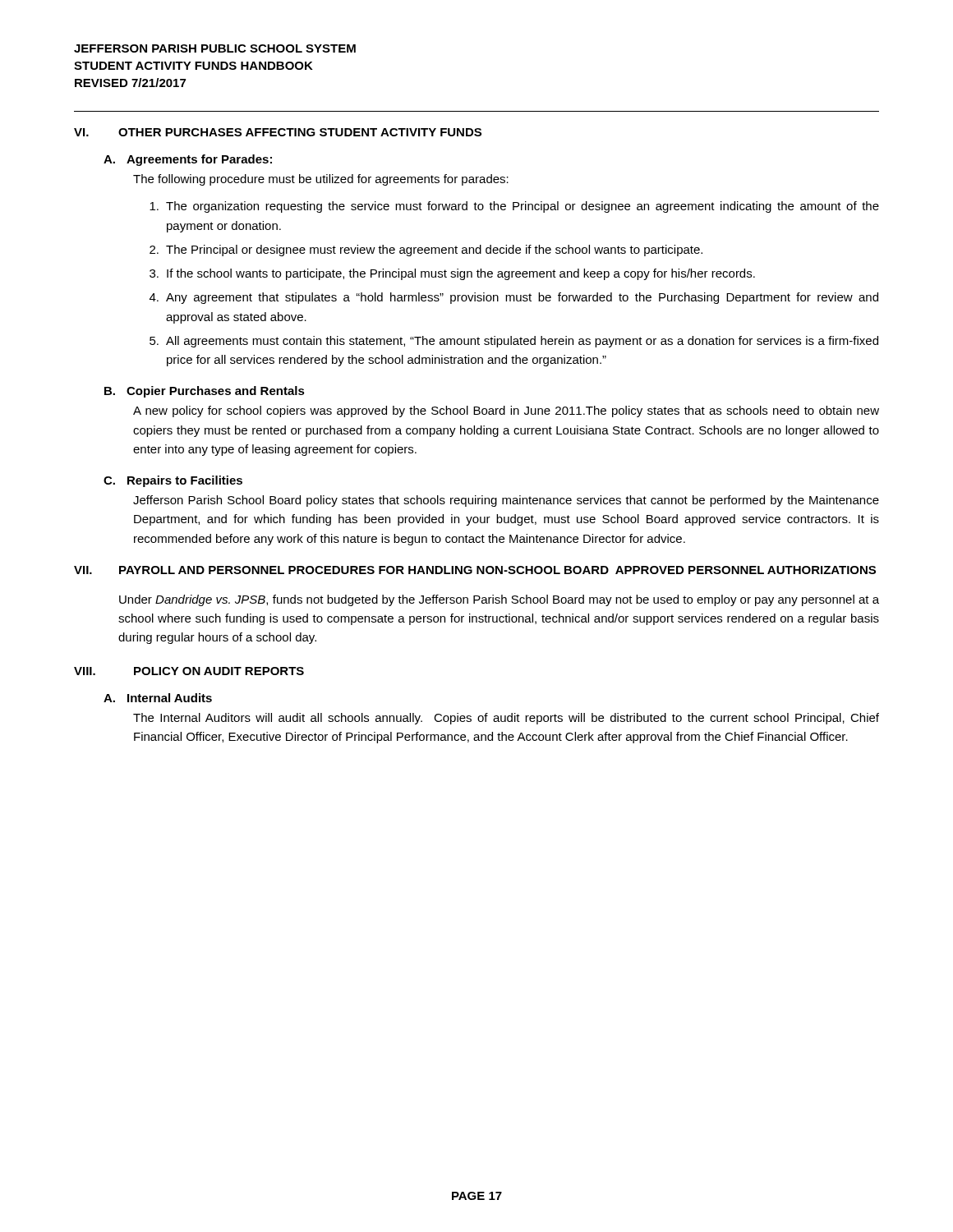Locate the list item that says "3. If the school wants"

(x=506, y=273)
